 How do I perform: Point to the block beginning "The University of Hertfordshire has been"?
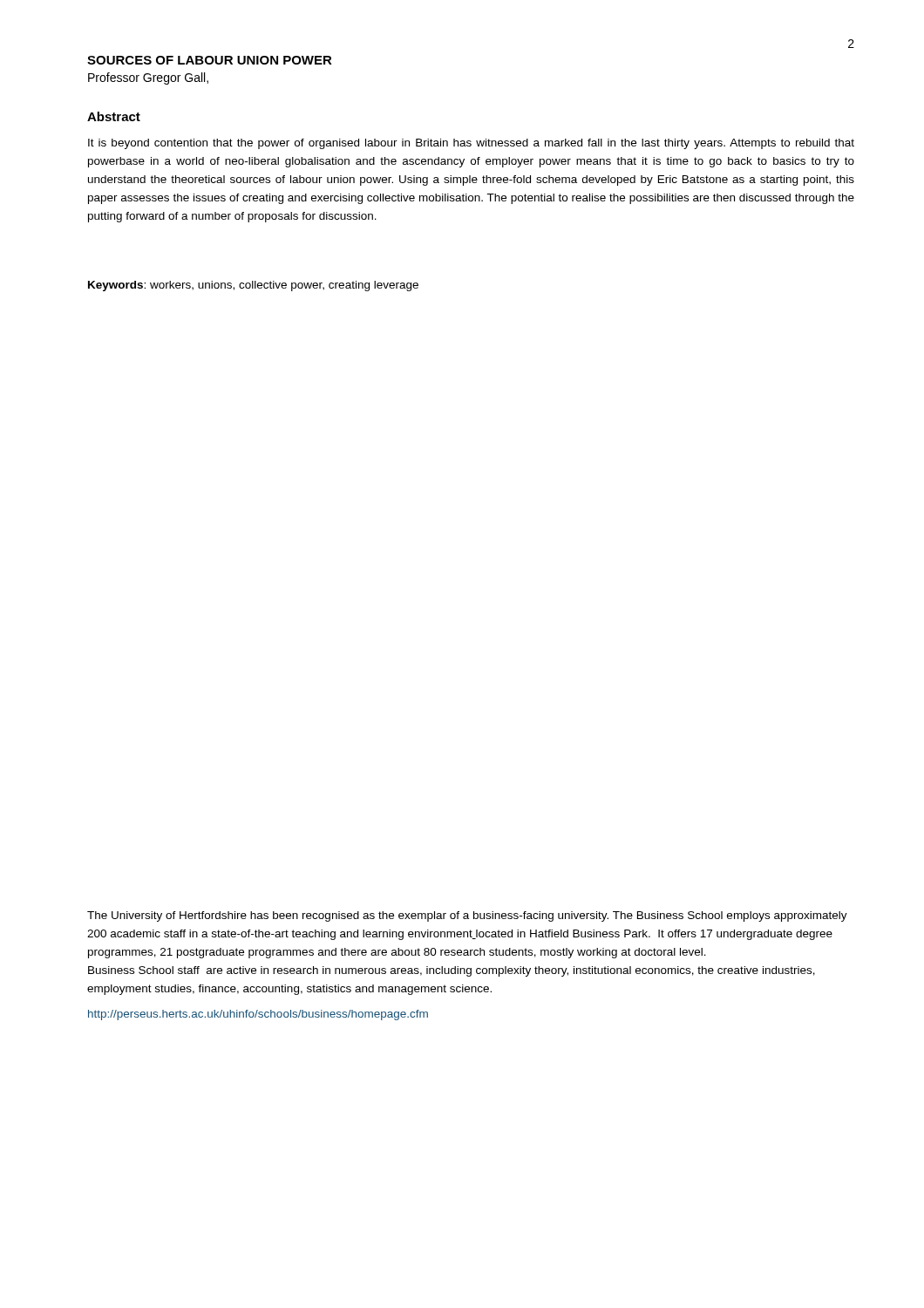coord(467,952)
